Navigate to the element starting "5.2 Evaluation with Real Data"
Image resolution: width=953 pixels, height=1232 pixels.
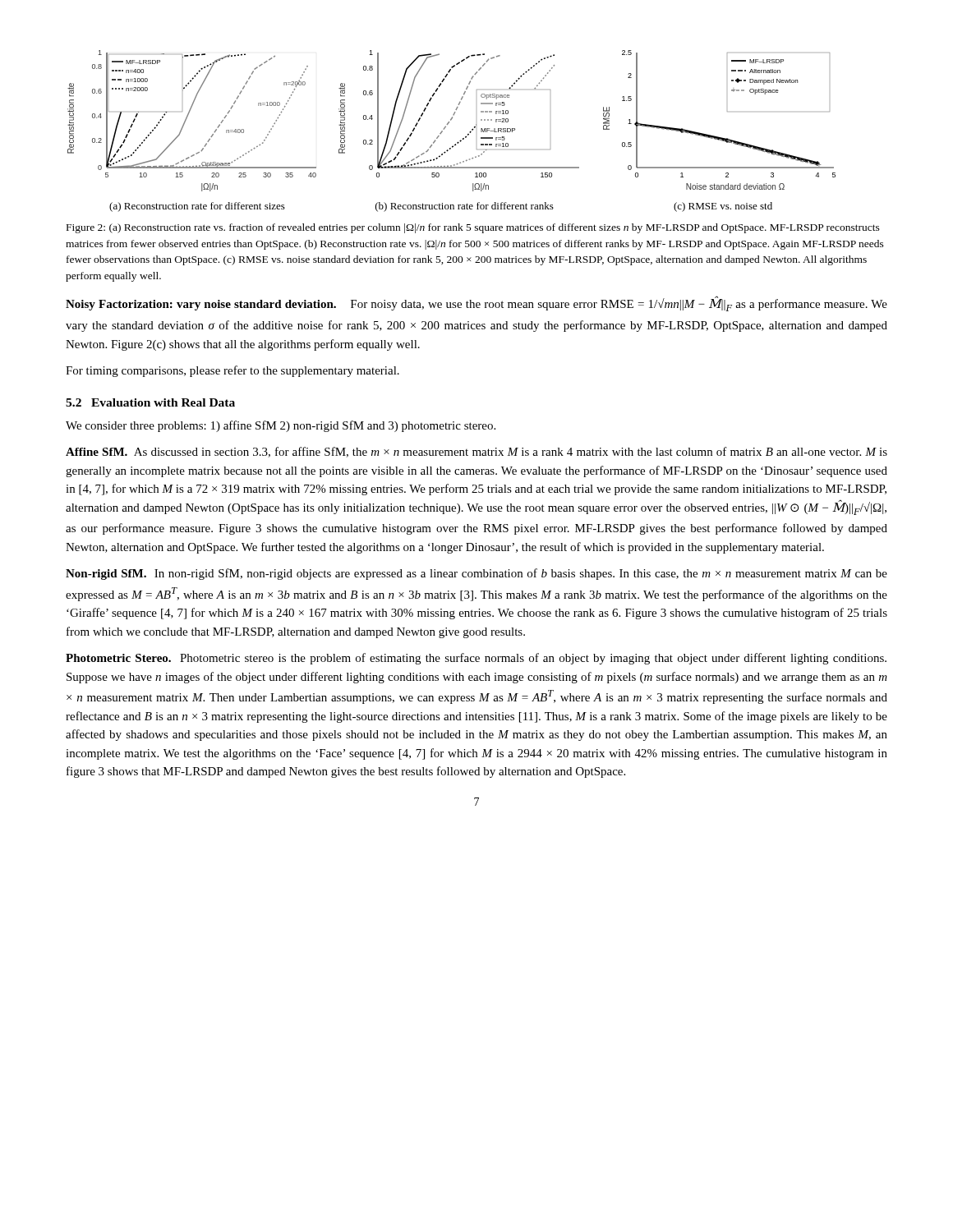click(x=150, y=402)
